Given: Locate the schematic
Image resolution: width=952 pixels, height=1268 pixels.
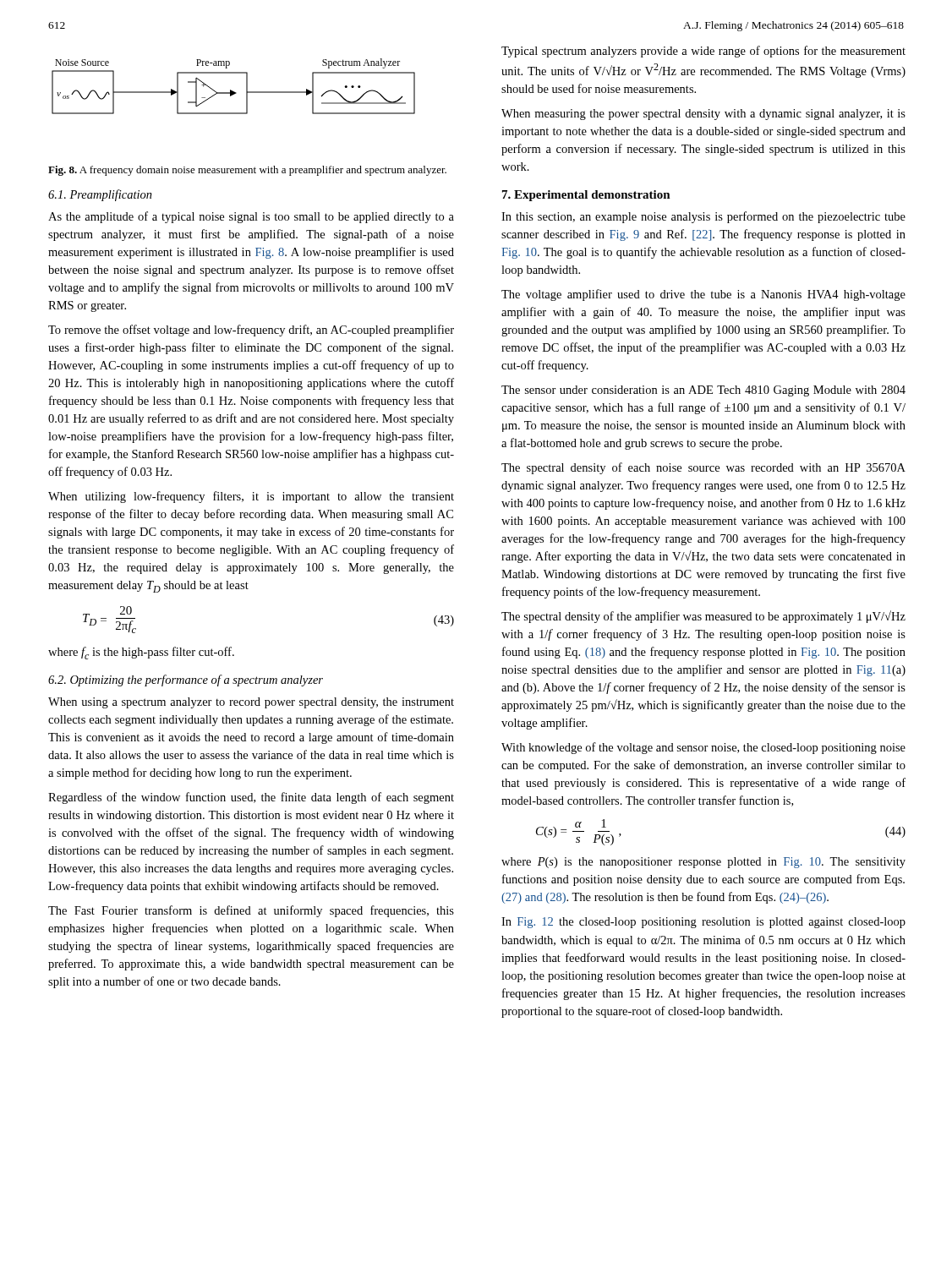Looking at the screenshot, I should pyautogui.click(x=251, y=107).
